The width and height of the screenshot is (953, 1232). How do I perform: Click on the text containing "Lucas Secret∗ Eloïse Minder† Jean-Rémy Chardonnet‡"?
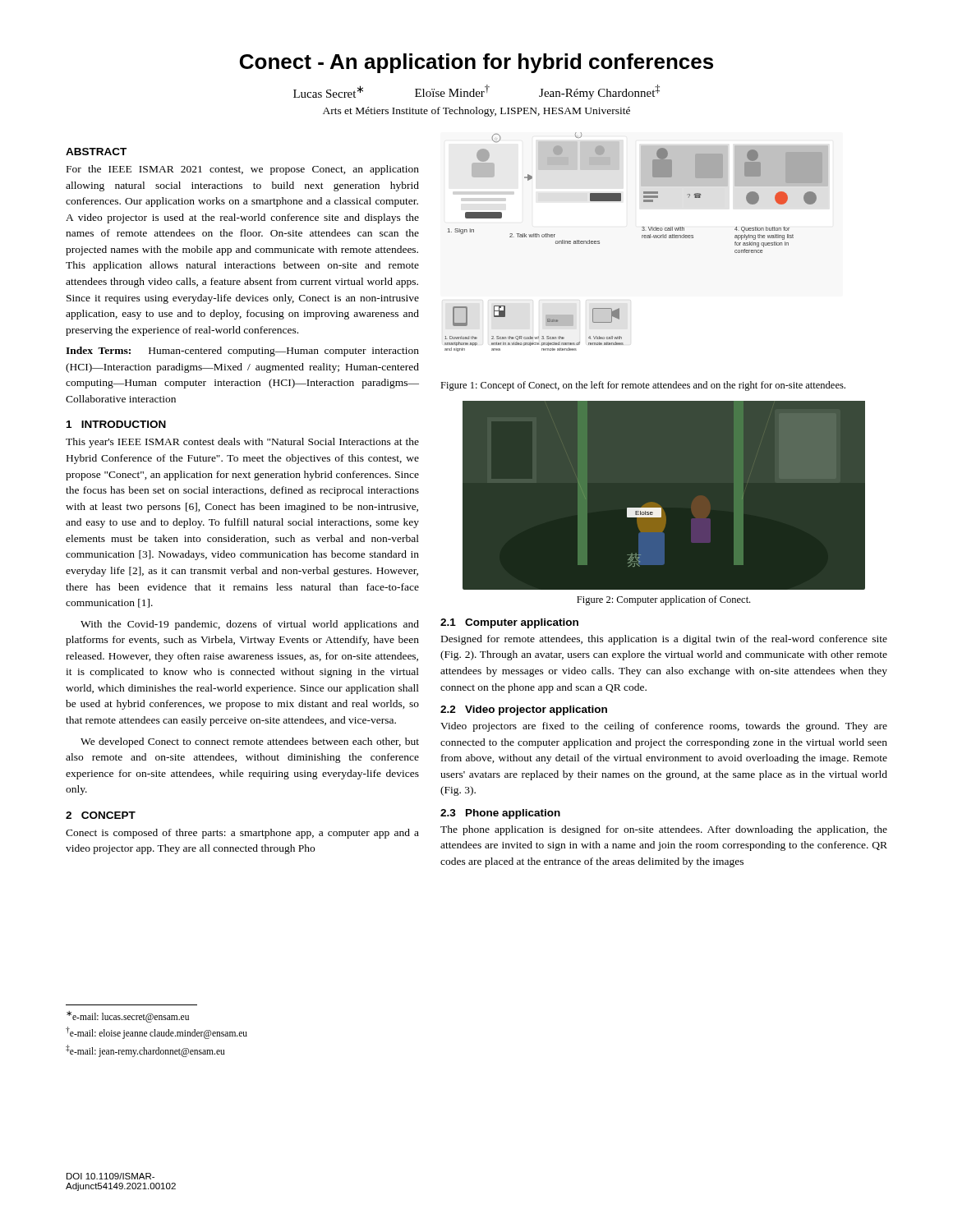tap(476, 92)
